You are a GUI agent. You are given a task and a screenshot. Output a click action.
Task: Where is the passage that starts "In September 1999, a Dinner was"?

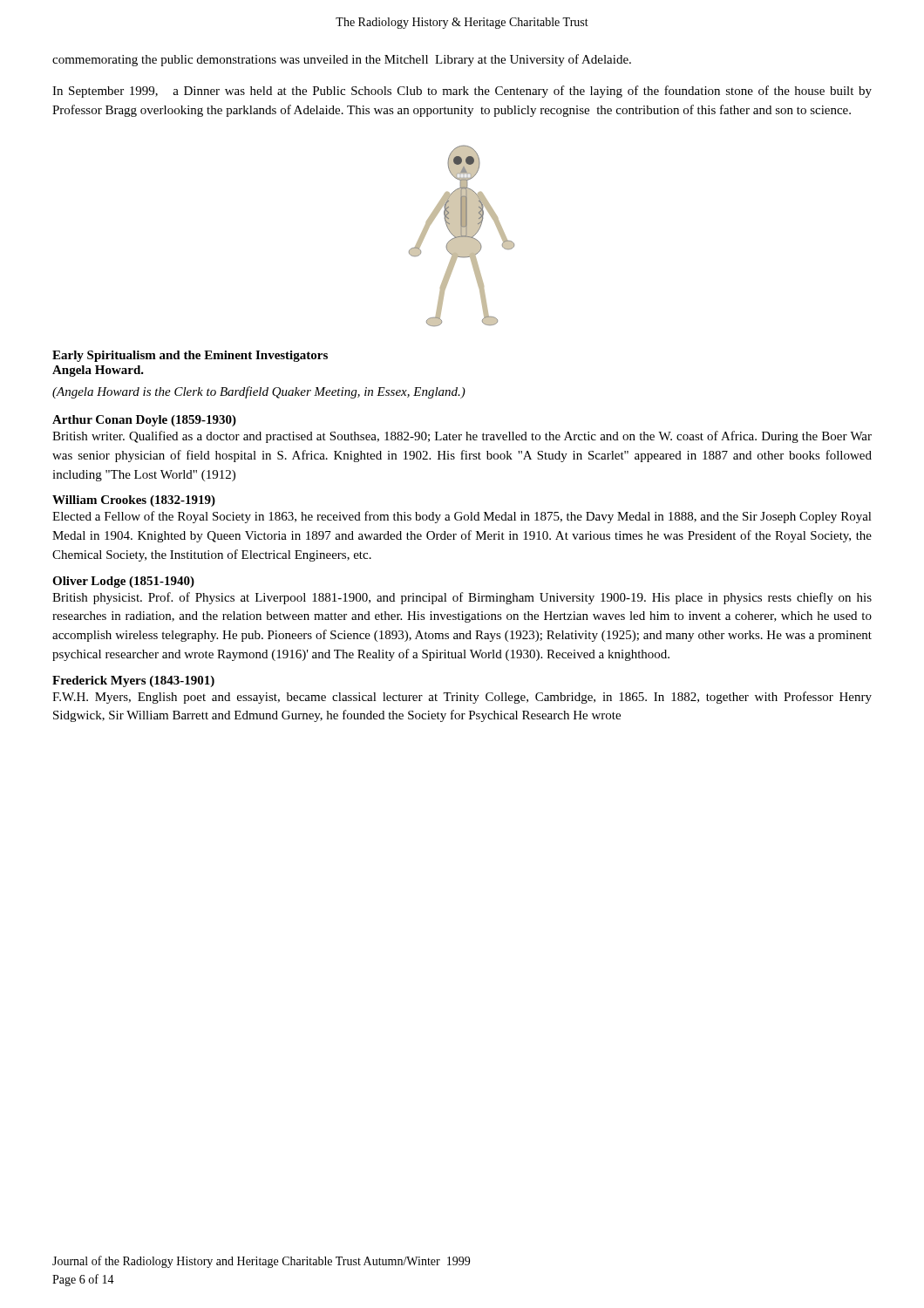pyautogui.click(x=462, y=100)
